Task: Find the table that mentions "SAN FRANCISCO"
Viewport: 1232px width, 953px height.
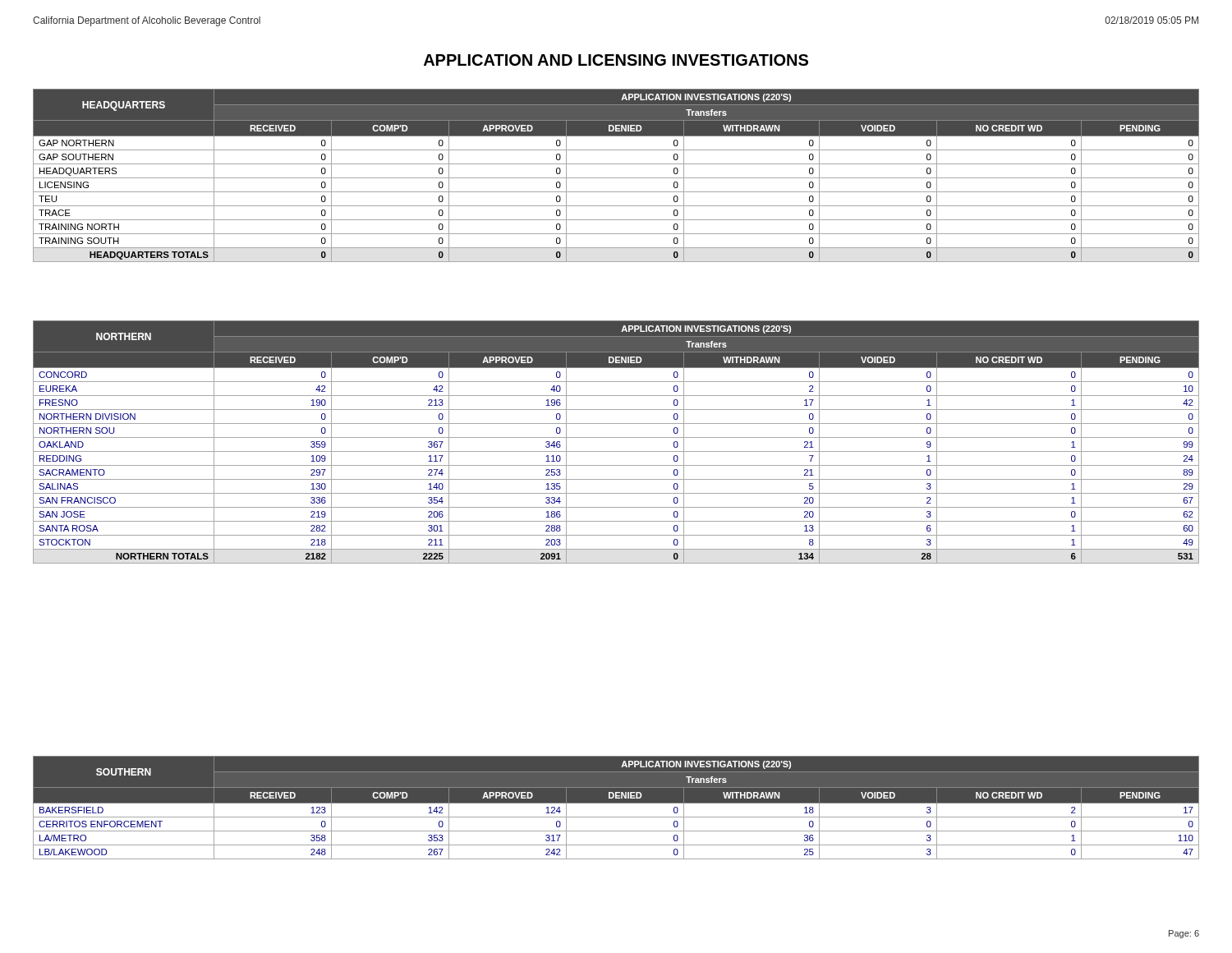Action: tap(616, 442)
